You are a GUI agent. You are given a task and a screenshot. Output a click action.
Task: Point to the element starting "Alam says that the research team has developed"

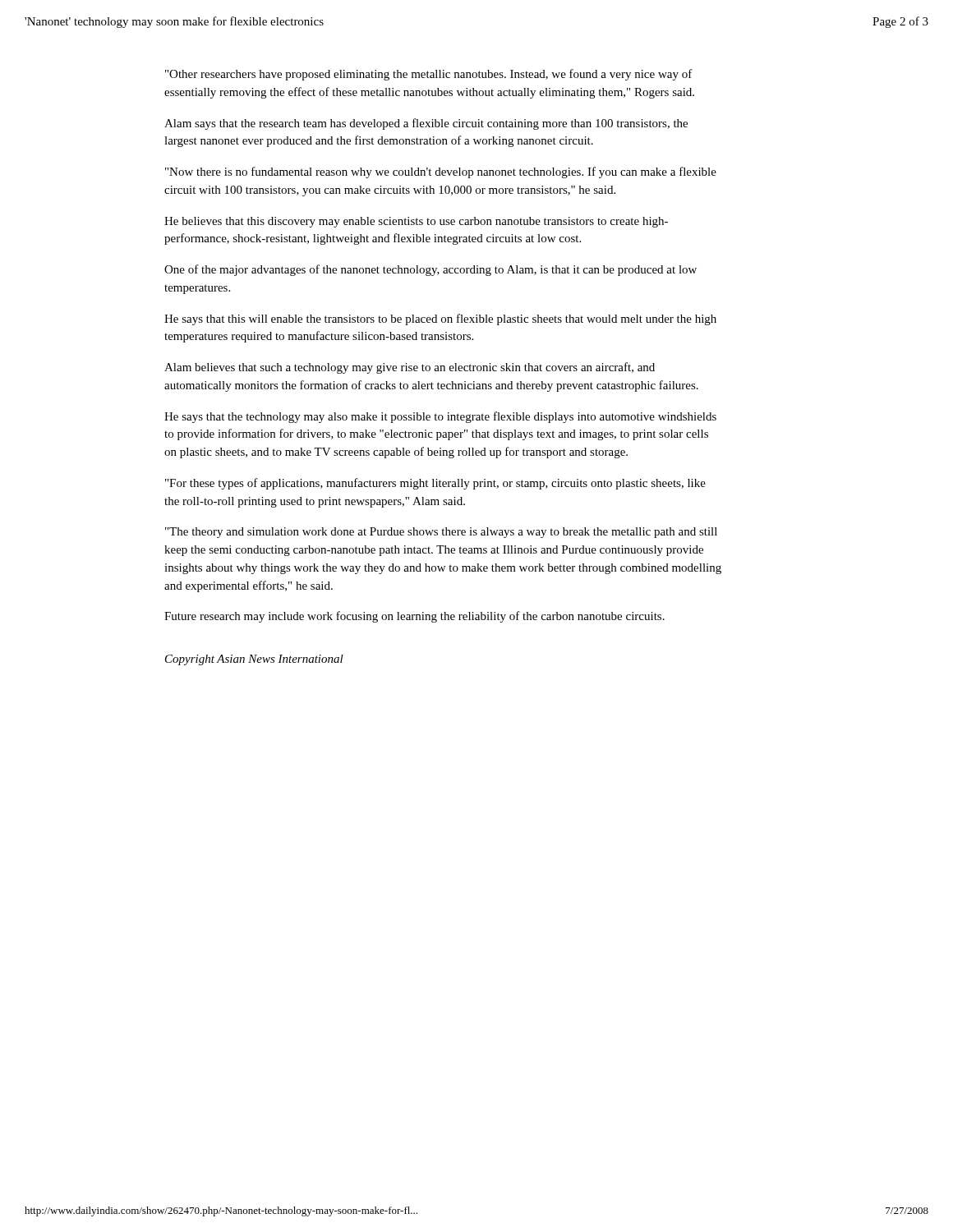(426, 132)
